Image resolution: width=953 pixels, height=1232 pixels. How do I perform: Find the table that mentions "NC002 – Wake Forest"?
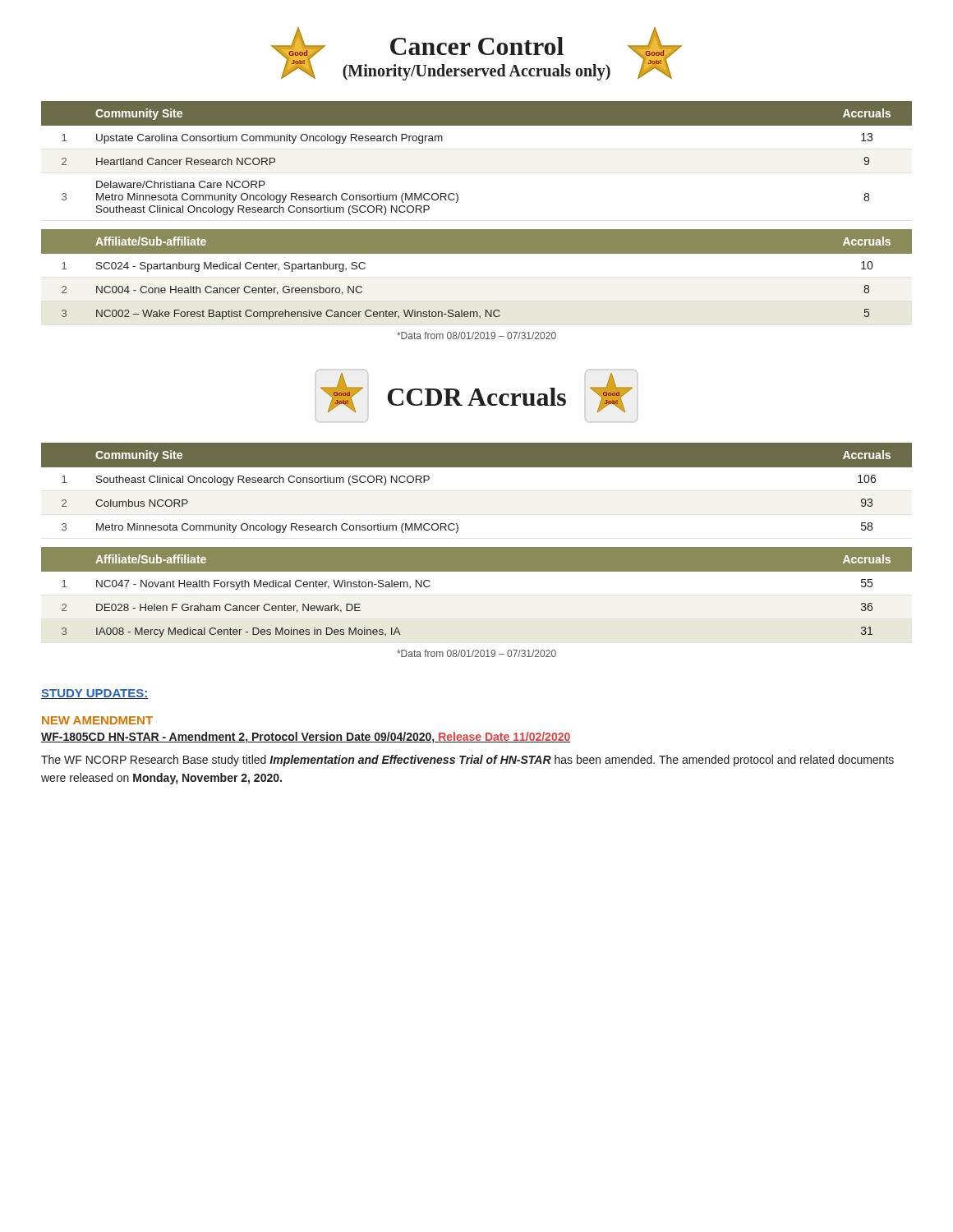476,277
